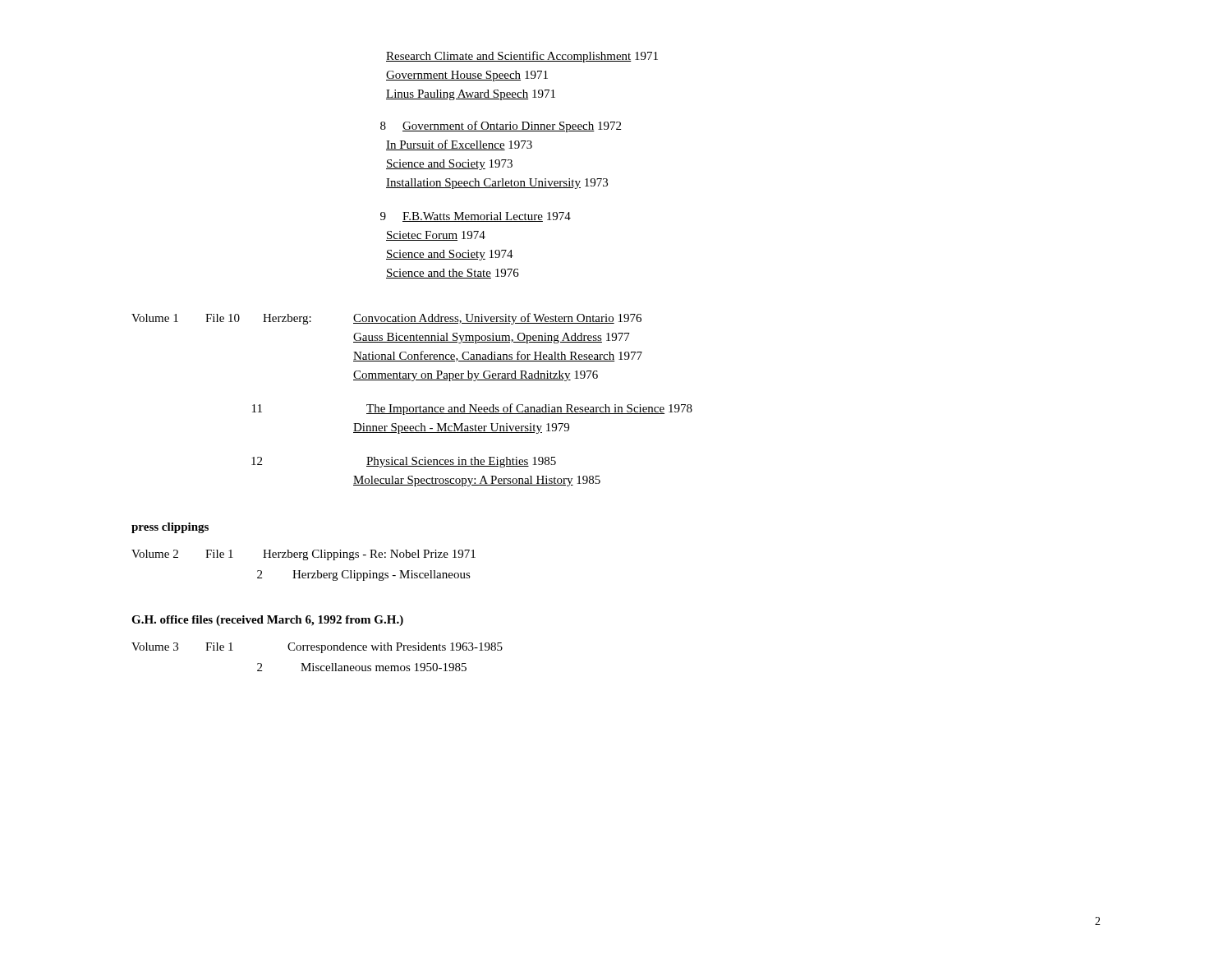Find the text starting "Government House Speech 1971"
The width and height of the screenshot is (1232, 953).
467,76
